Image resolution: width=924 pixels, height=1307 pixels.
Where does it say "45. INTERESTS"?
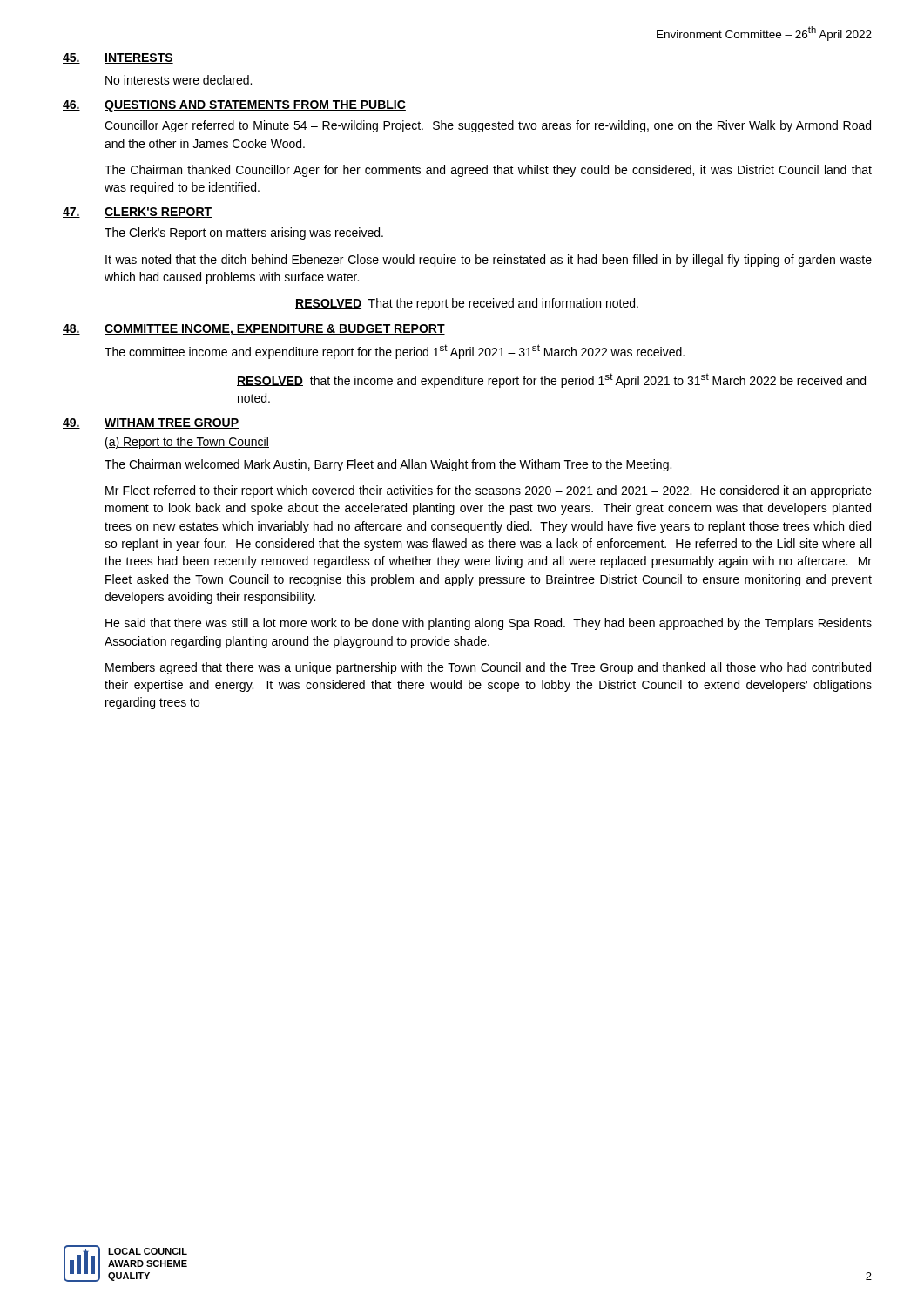(118, 58)
